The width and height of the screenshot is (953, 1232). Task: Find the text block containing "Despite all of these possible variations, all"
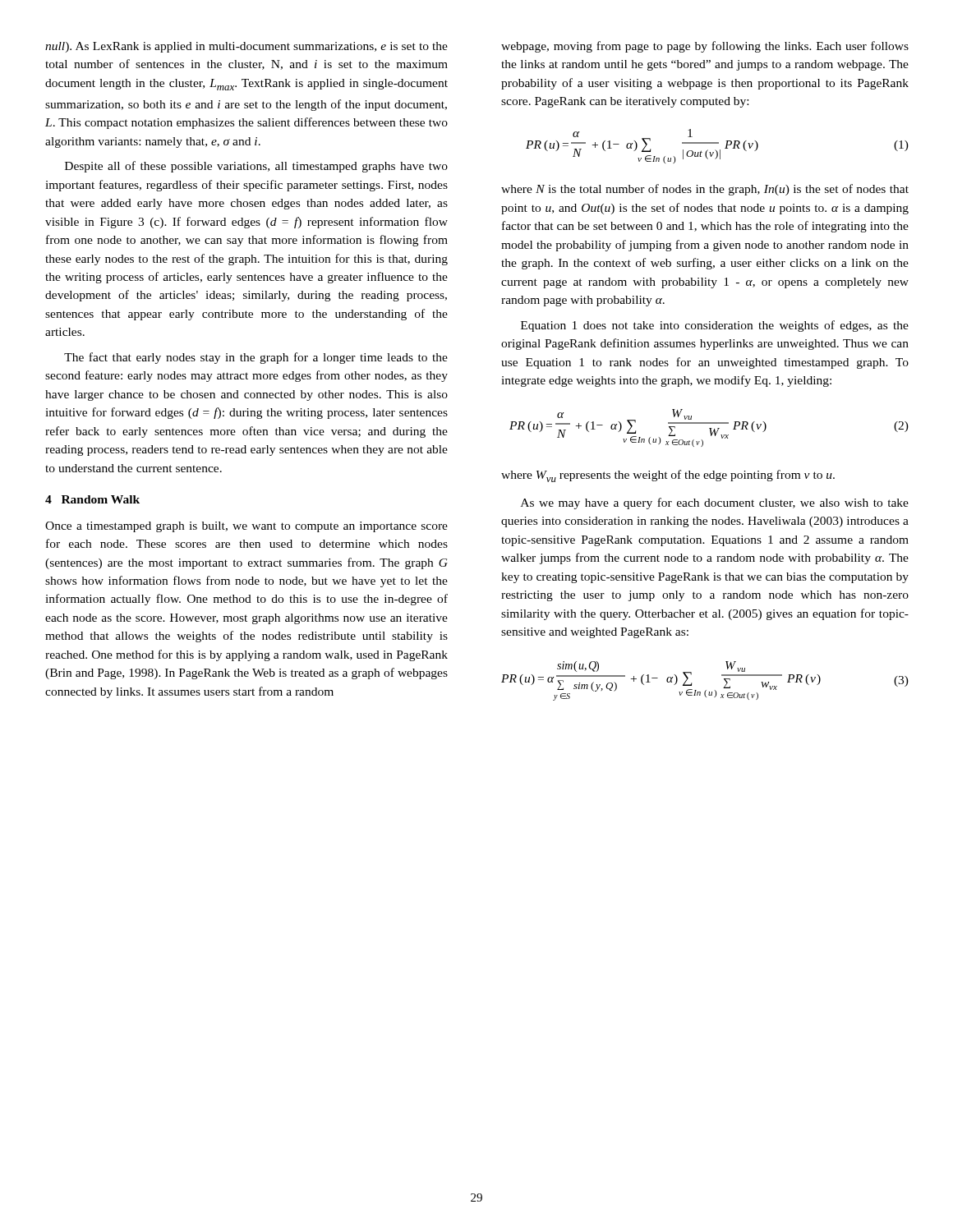click(246, 249)
